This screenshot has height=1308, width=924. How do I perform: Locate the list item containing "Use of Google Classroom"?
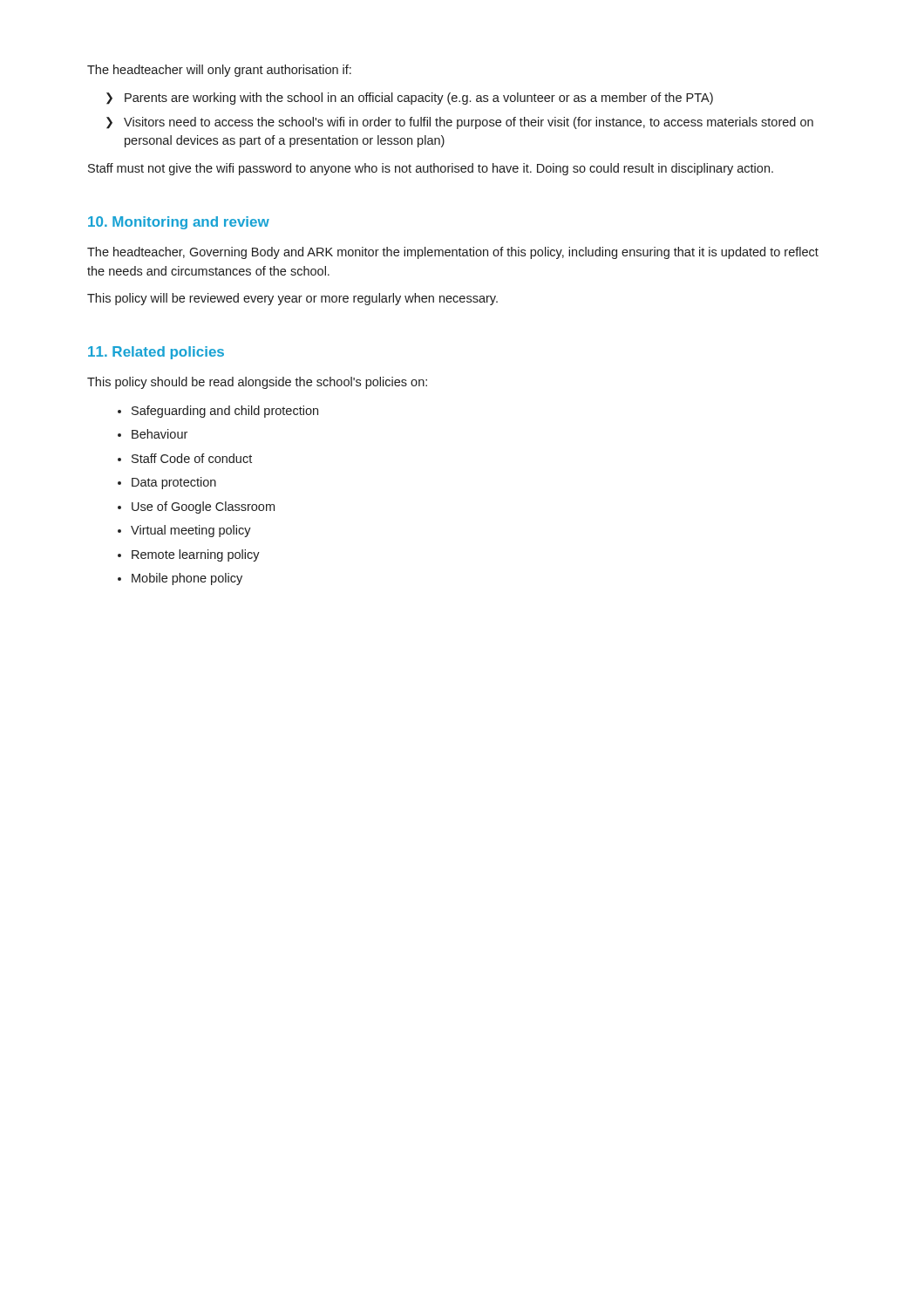pyautogui.click(x=203, y=506)
